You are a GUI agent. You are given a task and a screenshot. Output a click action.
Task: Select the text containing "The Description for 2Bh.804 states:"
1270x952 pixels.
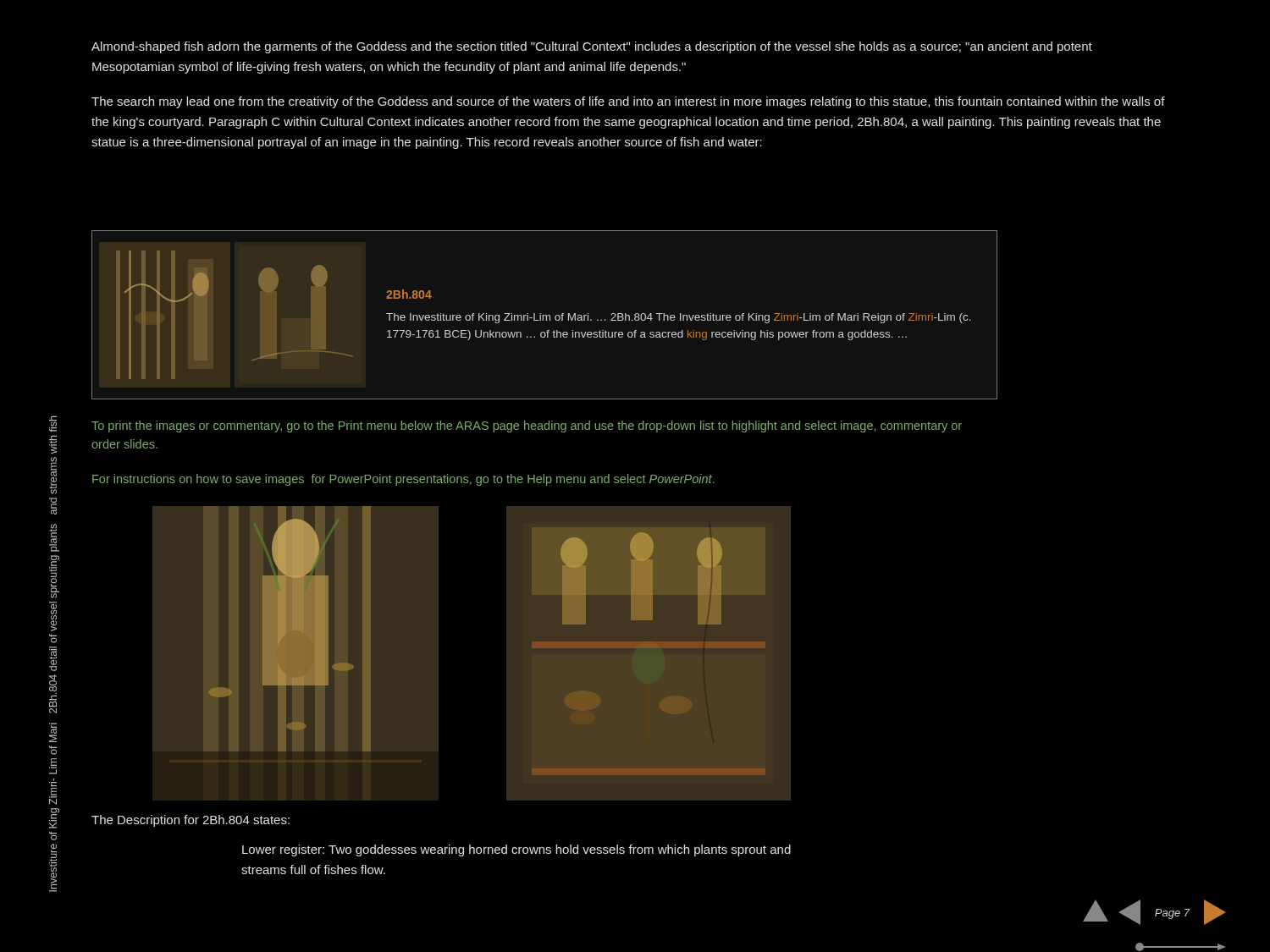click(x=191, y=820)
